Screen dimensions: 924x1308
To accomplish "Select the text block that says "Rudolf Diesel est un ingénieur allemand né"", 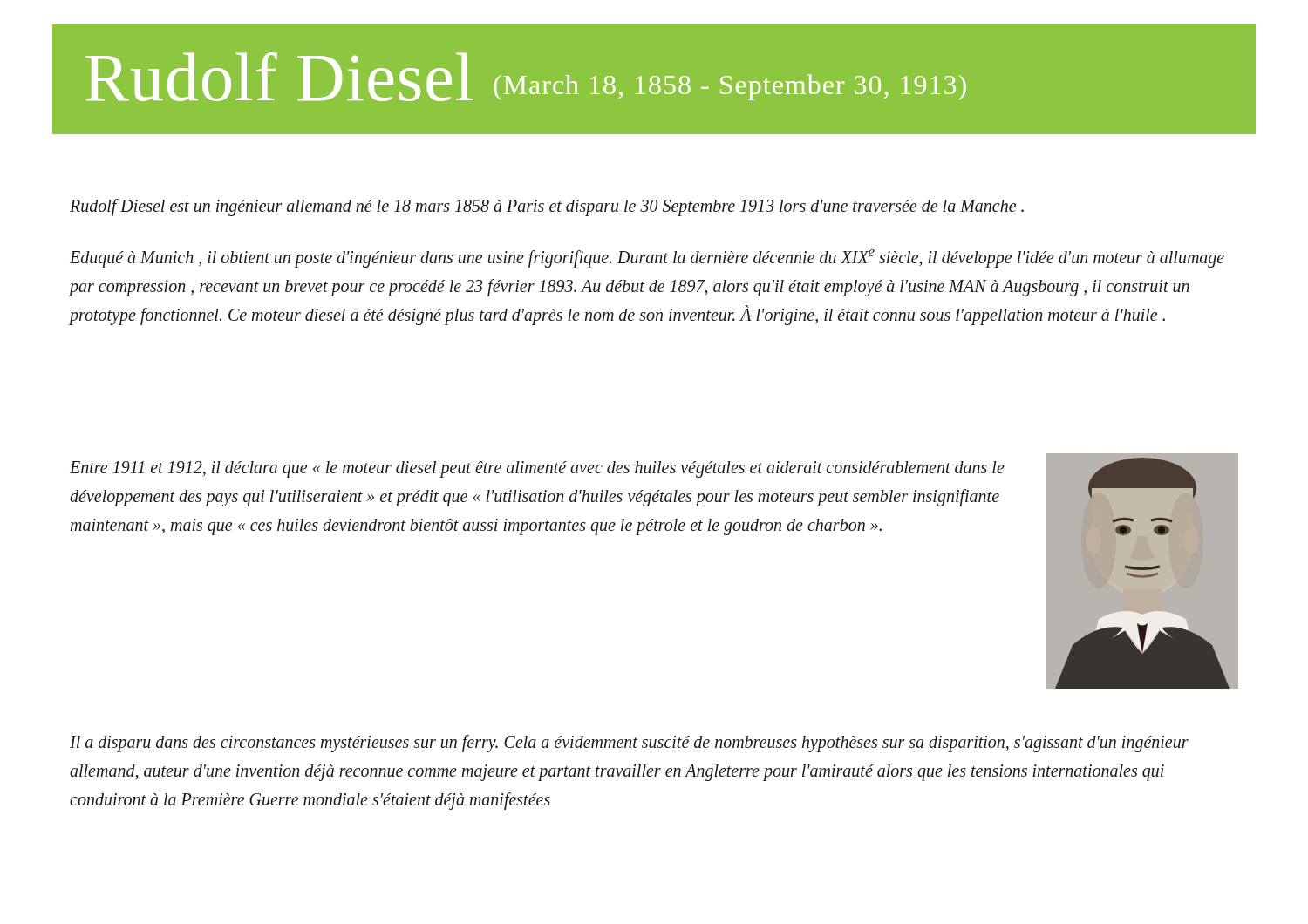I will click(x=654, y=260).
